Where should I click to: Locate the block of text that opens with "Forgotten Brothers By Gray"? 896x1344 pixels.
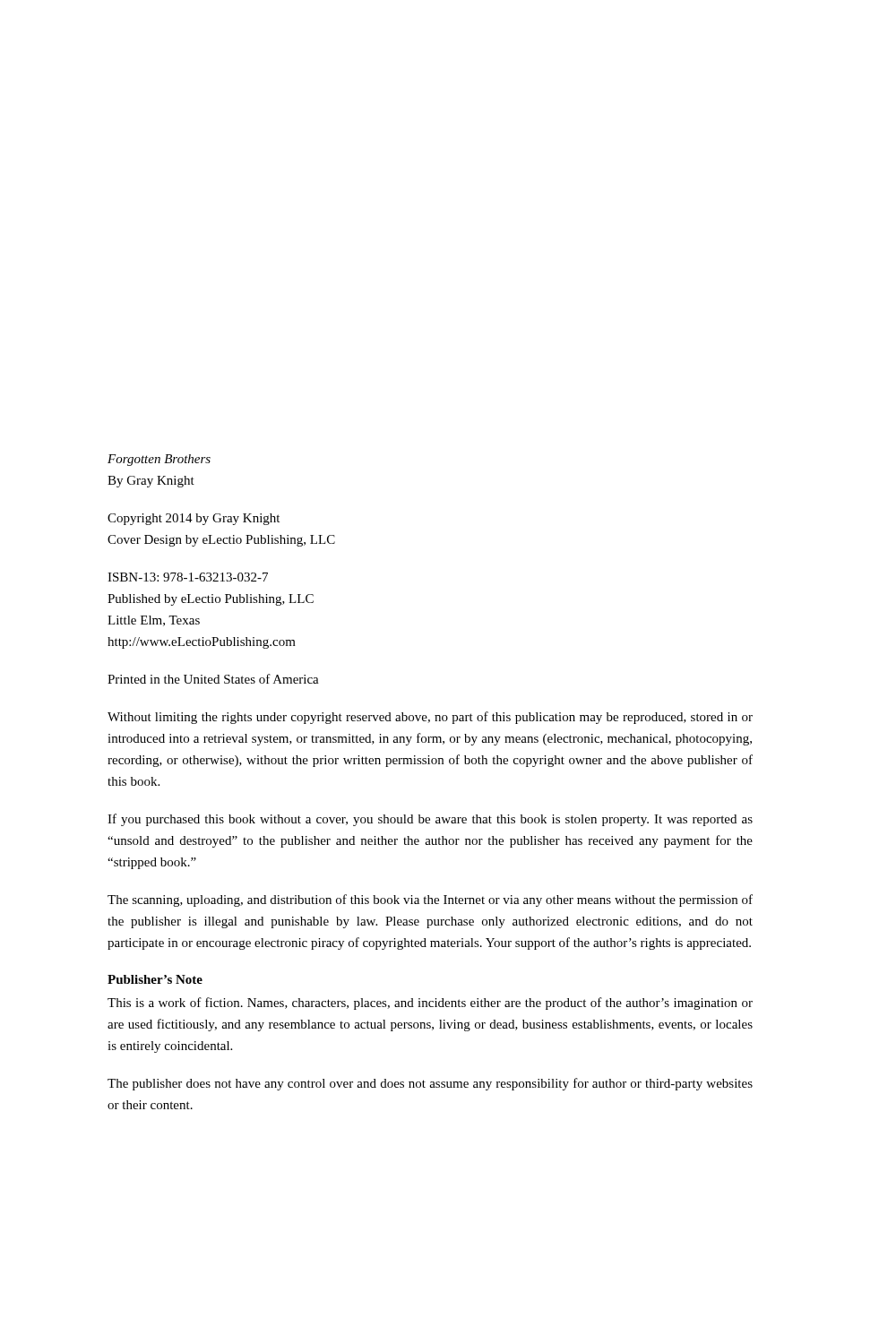tap(159, 460)
